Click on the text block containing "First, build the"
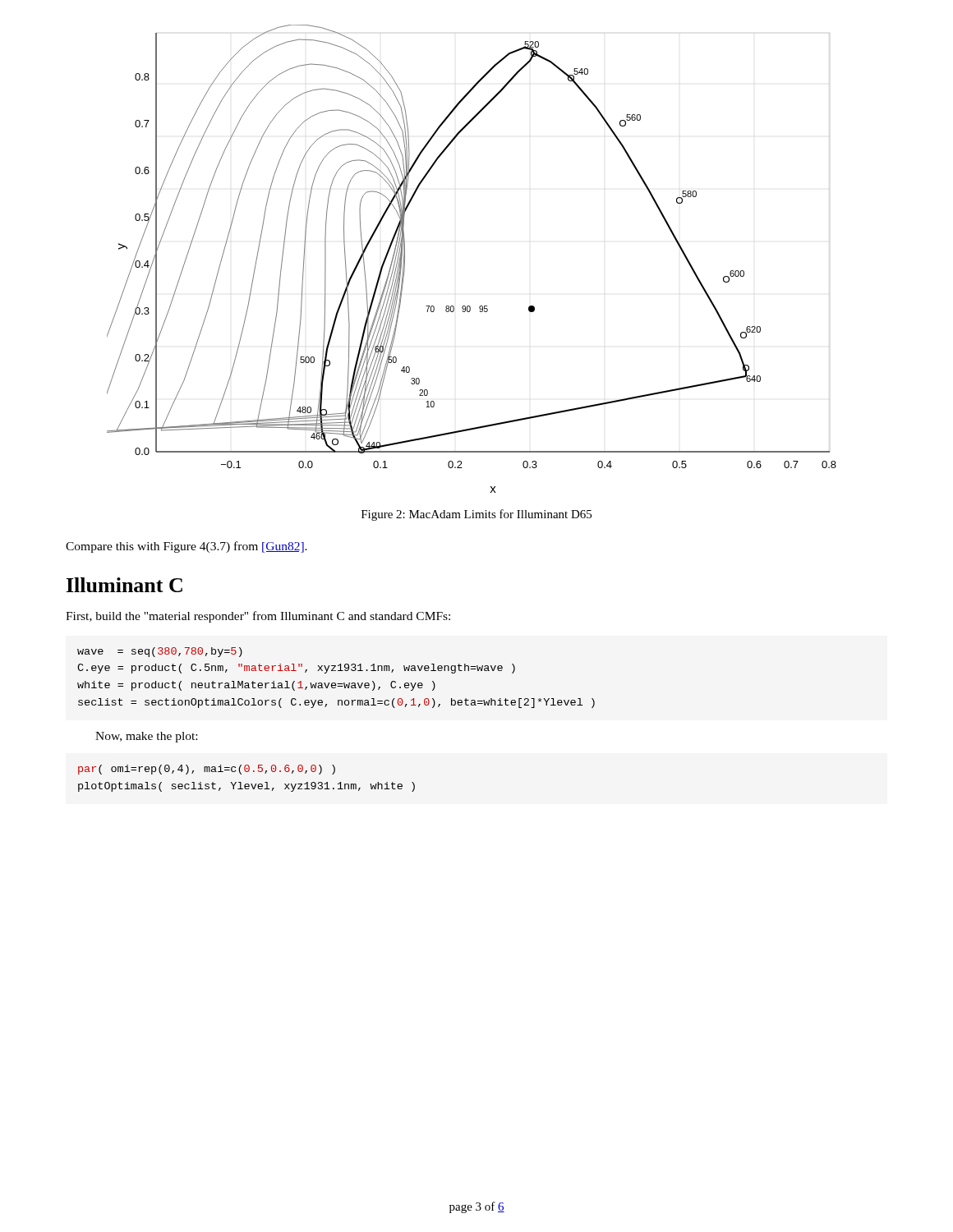This screenshot has height=1232, width=953. point(259,616)
